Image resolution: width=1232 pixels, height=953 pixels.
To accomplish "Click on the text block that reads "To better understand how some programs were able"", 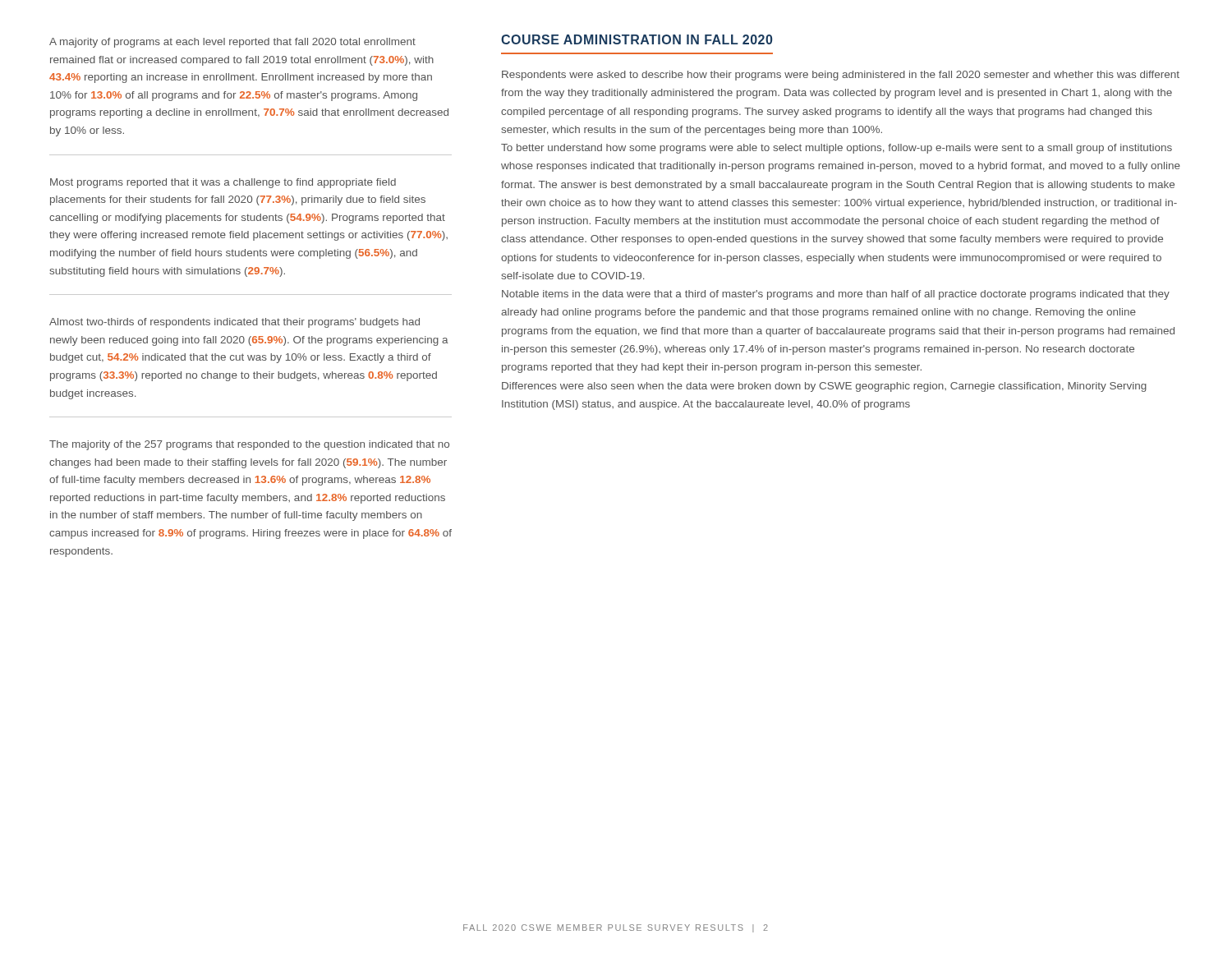I will [842, 212].
